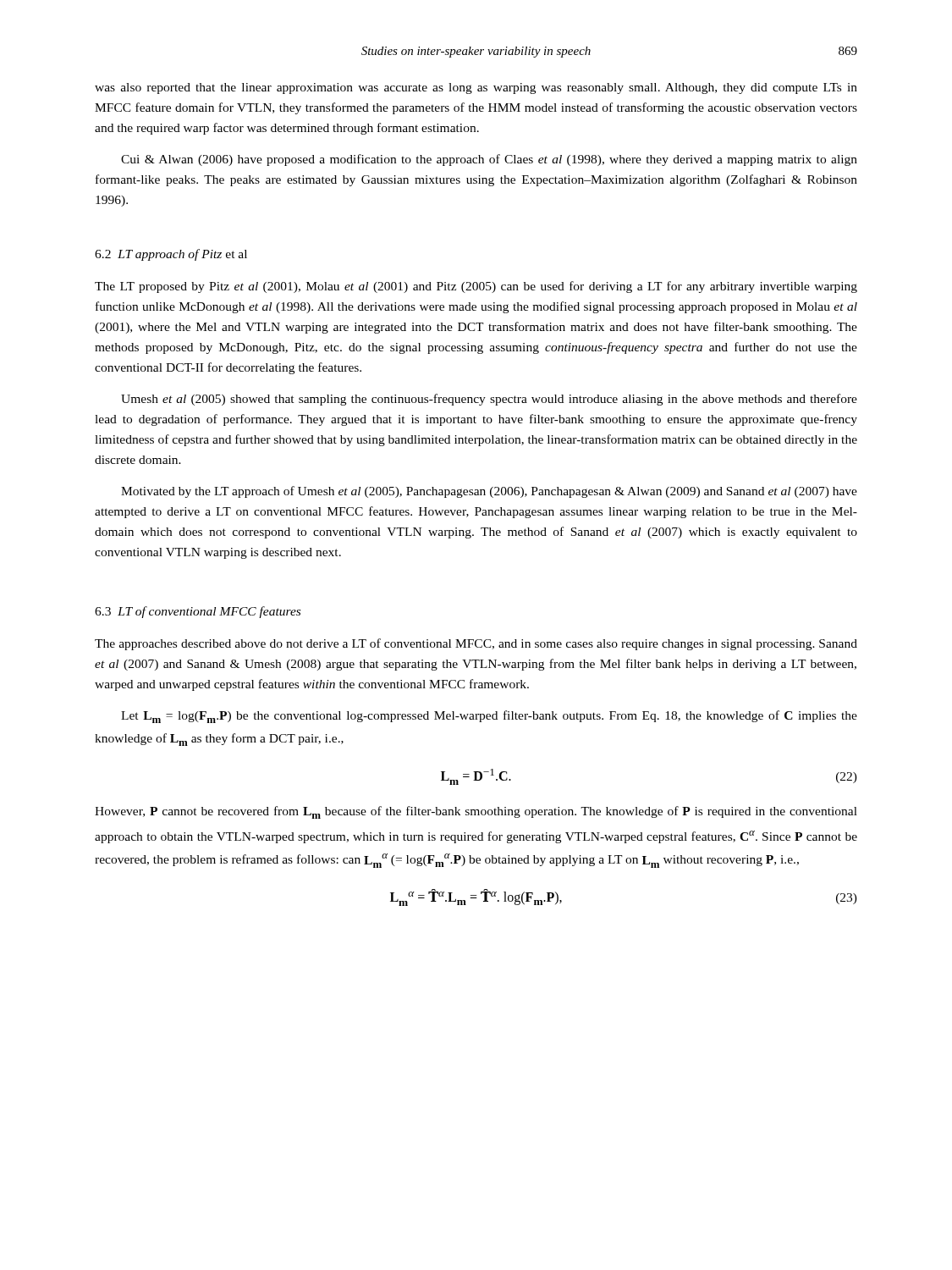The height and width of the screenshot is (1270, 952).
Task: Locate the text block starting "However, P cannot be recovered from Lm"
Action: pos(476,837)
